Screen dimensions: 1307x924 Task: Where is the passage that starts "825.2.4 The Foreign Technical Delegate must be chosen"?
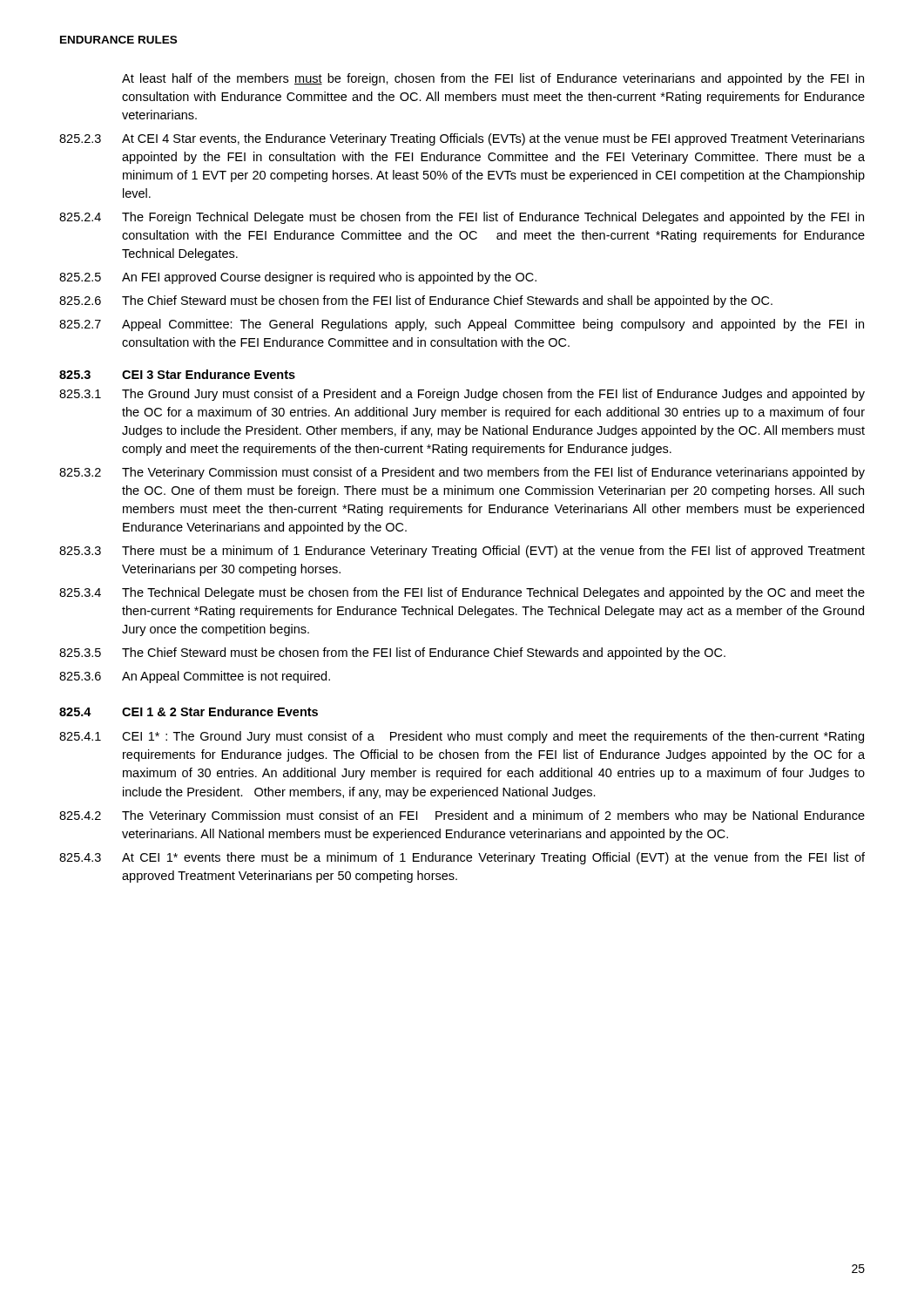click(462, 236)
